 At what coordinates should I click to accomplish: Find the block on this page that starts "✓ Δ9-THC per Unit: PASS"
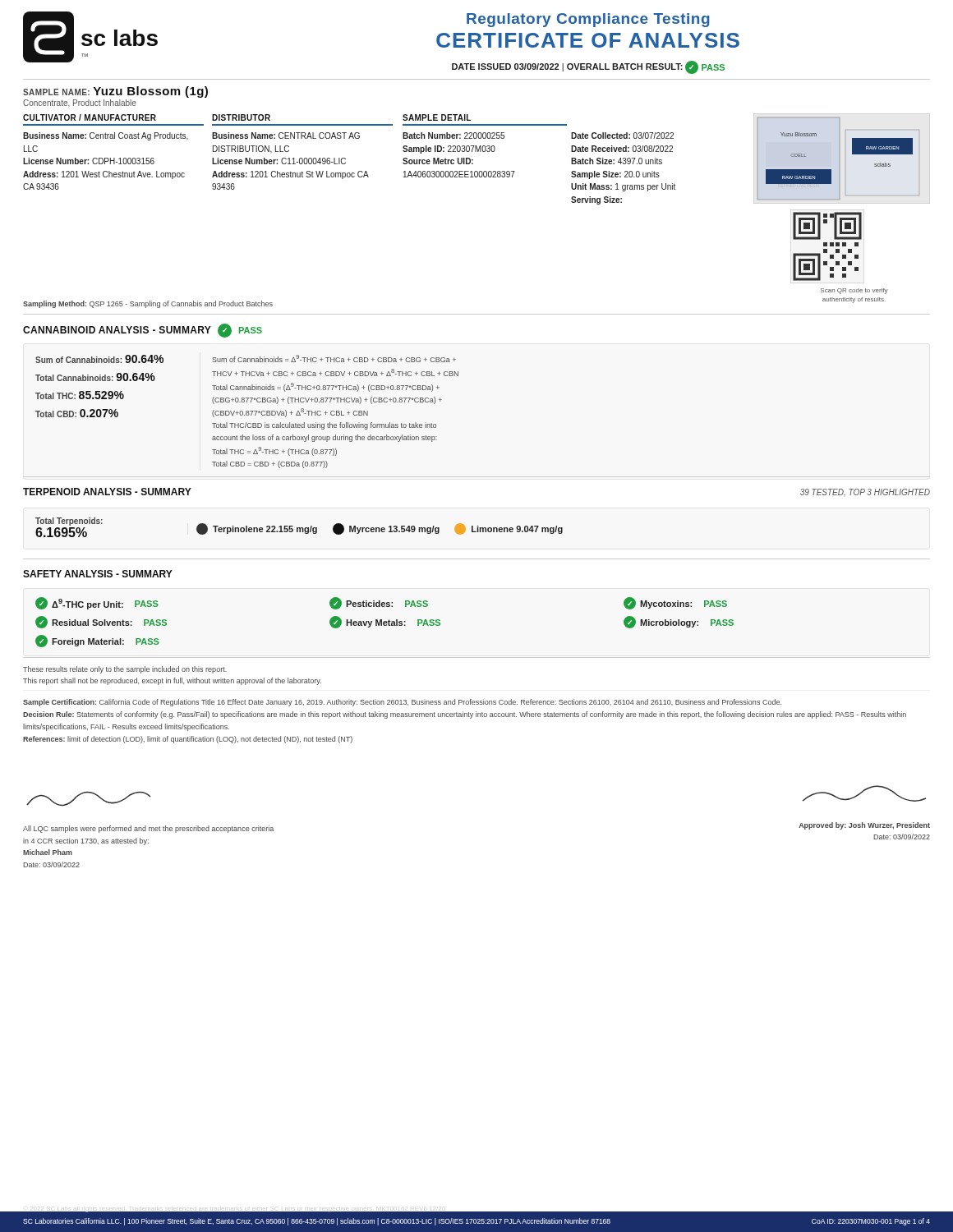381,603
